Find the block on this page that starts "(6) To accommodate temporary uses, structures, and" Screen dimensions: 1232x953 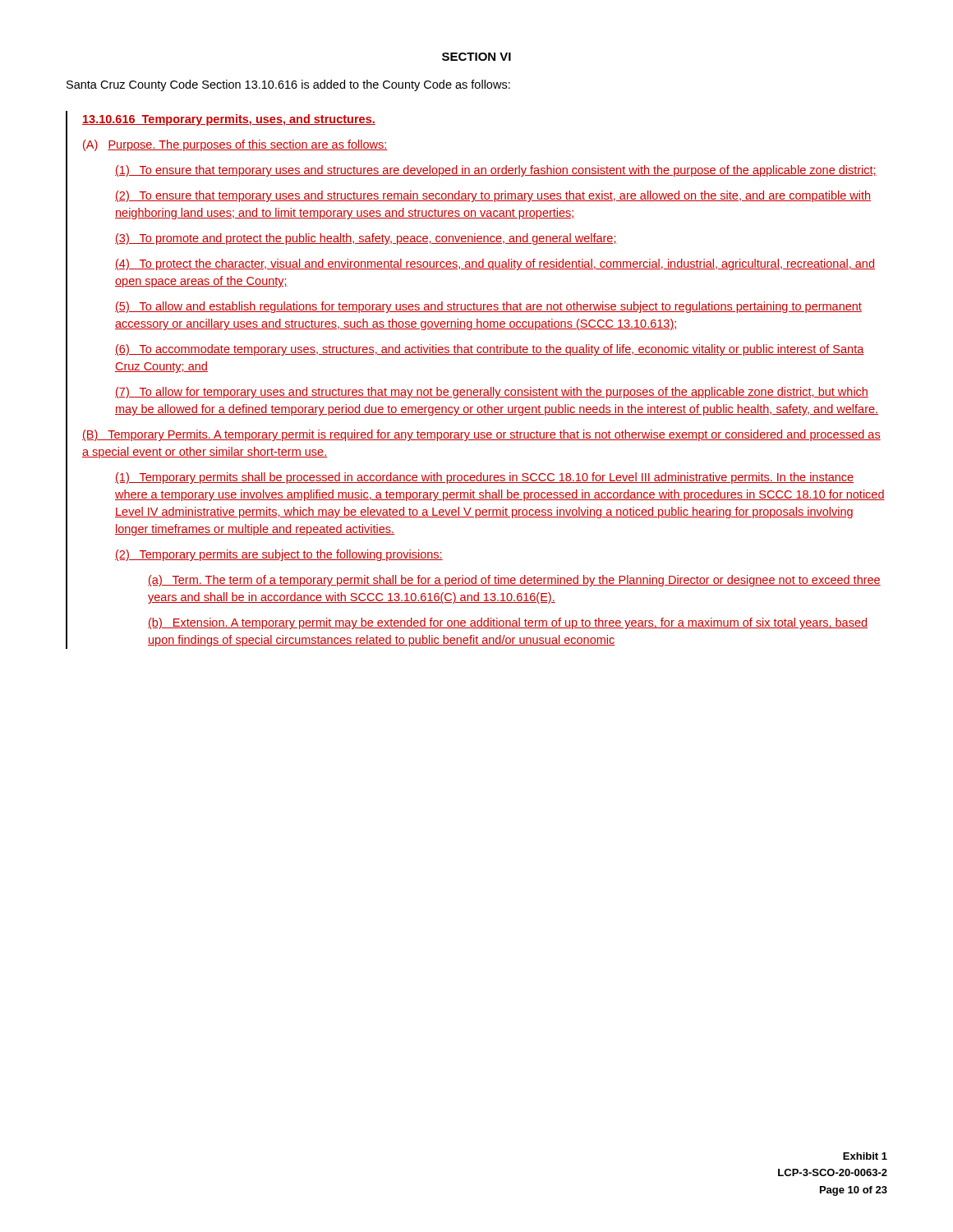[x=489, y=358]
